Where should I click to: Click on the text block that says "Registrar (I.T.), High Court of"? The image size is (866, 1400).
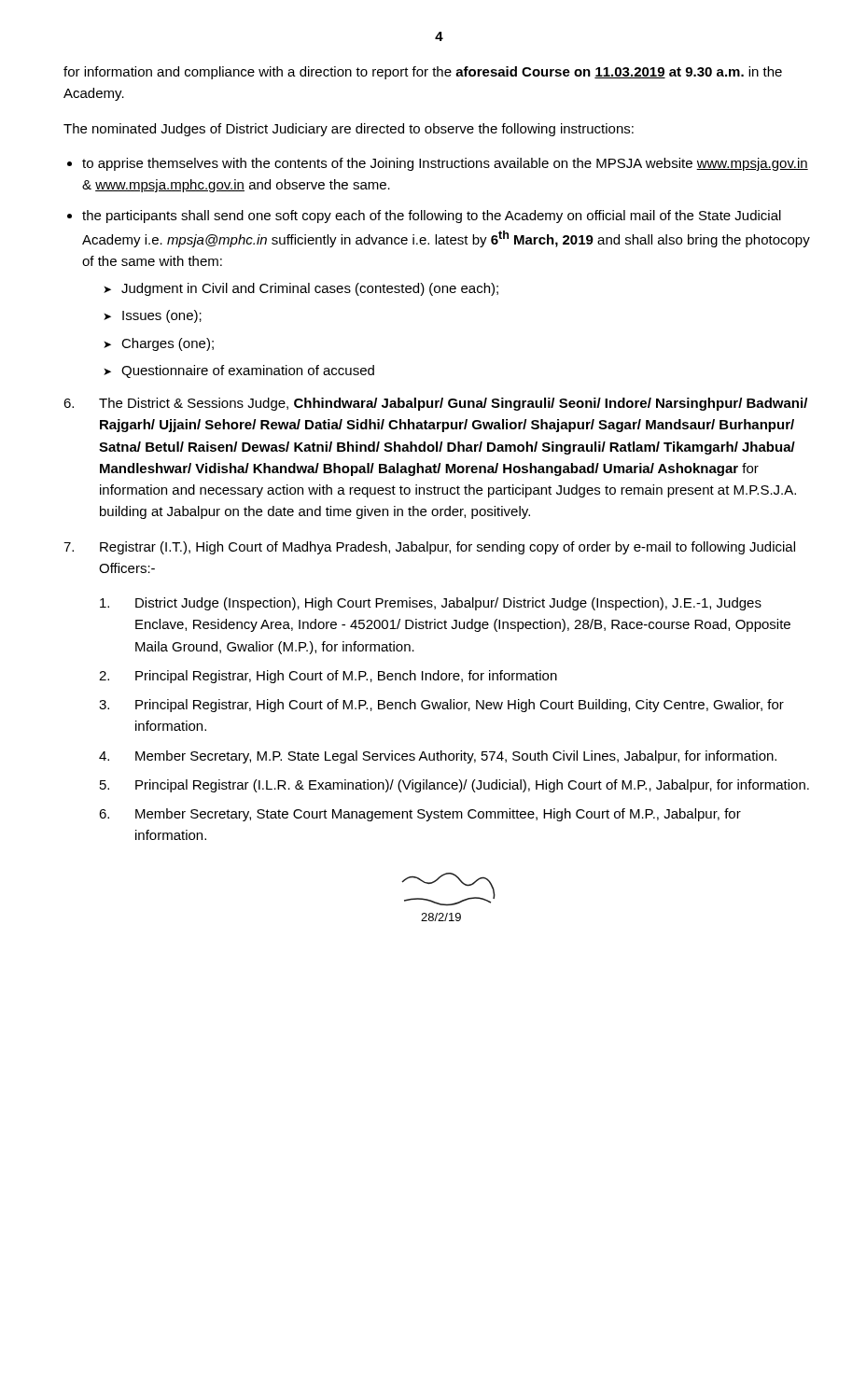click(439, 557)
